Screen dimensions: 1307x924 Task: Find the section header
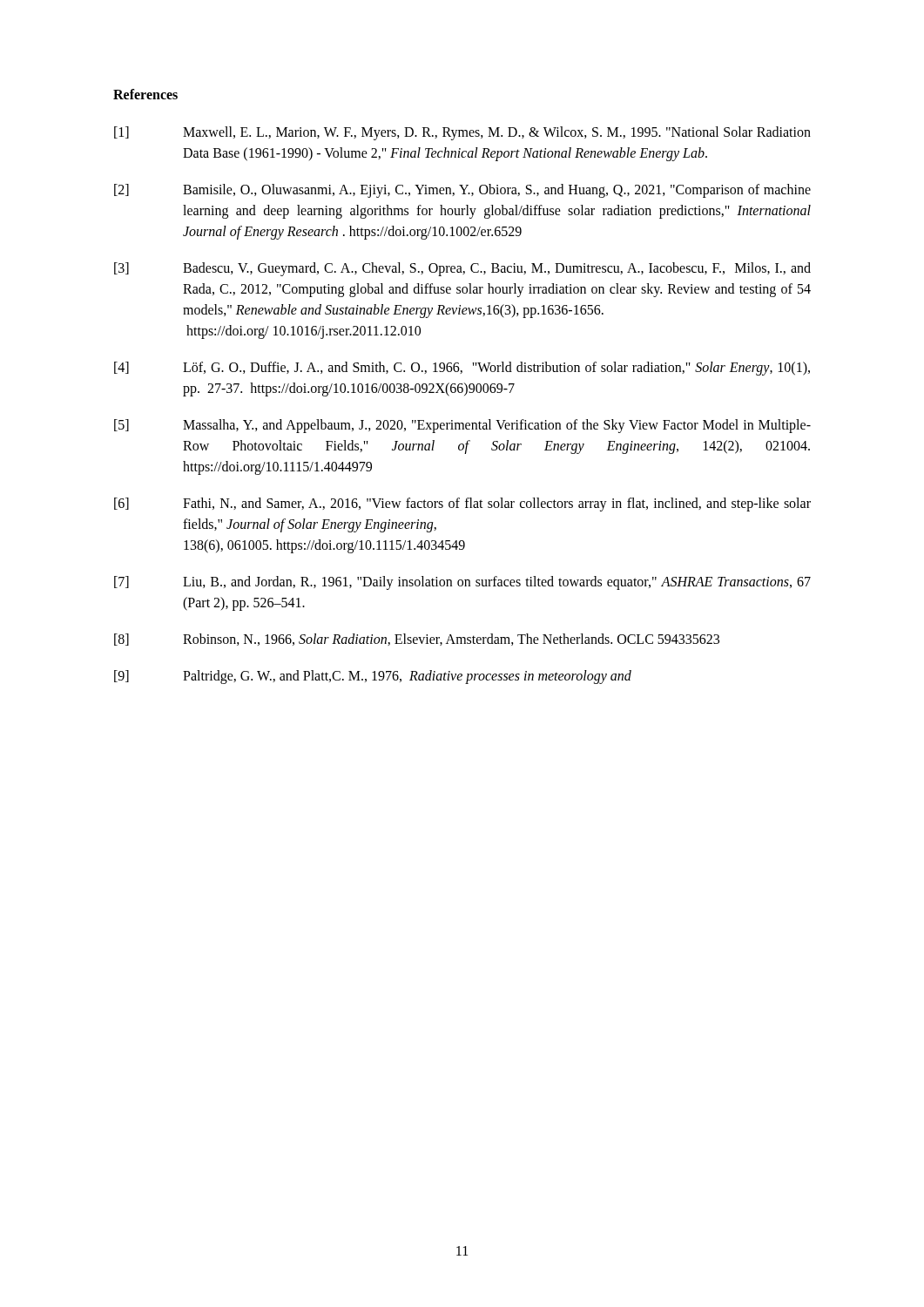point(146,95)
